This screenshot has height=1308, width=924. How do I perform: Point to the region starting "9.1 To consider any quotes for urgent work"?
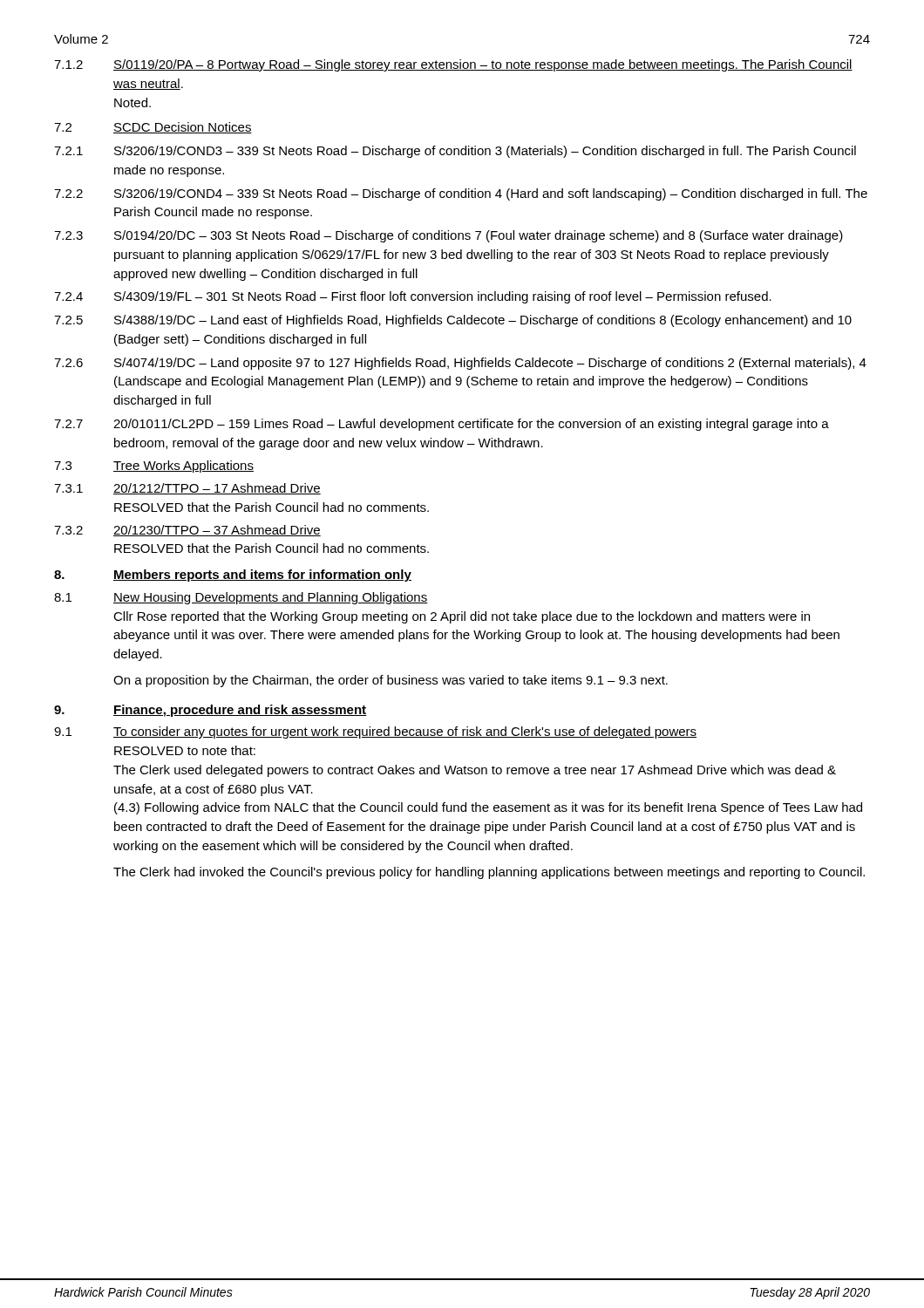(x=375, y=732)
